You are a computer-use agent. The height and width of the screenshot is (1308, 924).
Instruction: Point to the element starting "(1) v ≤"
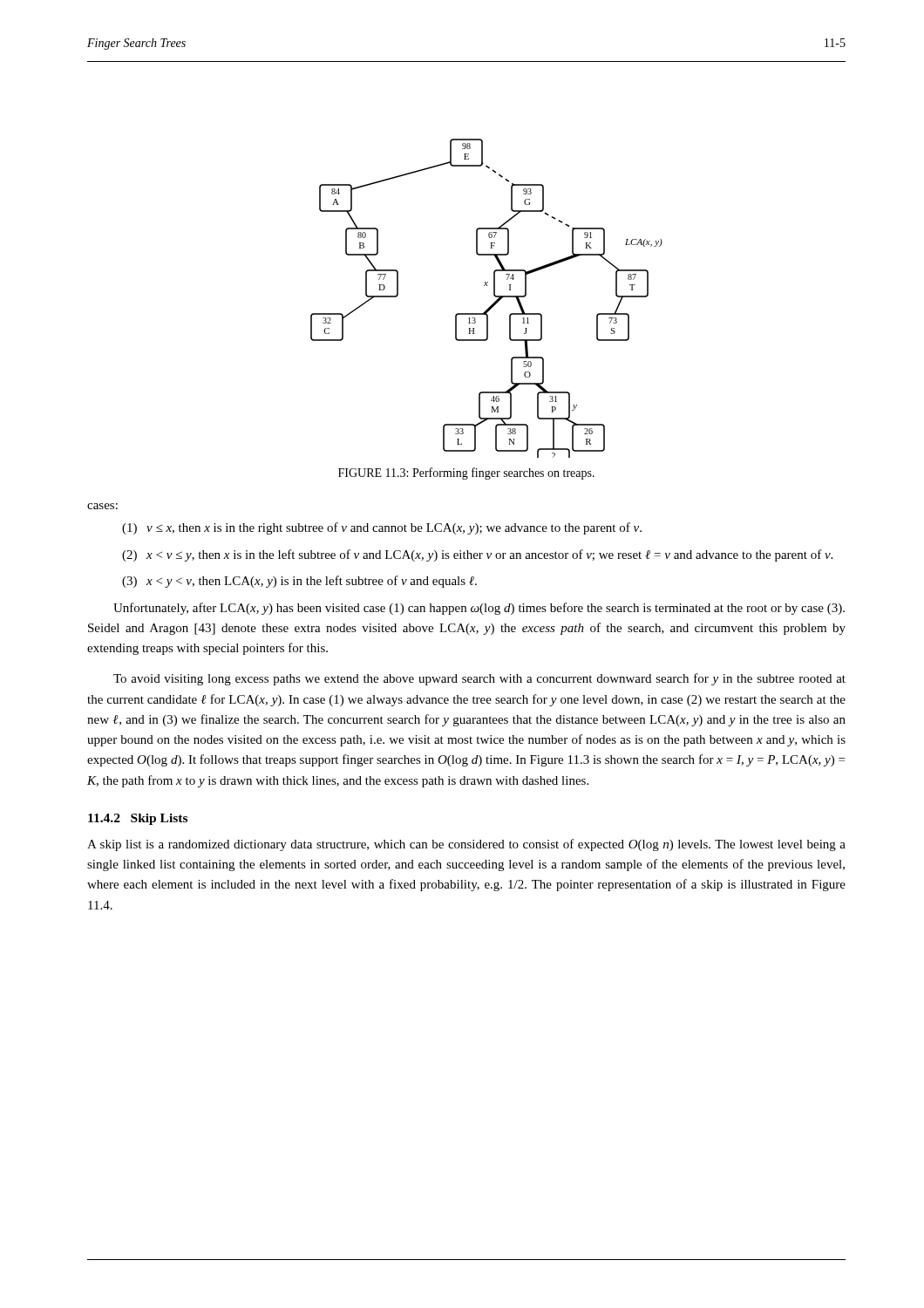484,528
